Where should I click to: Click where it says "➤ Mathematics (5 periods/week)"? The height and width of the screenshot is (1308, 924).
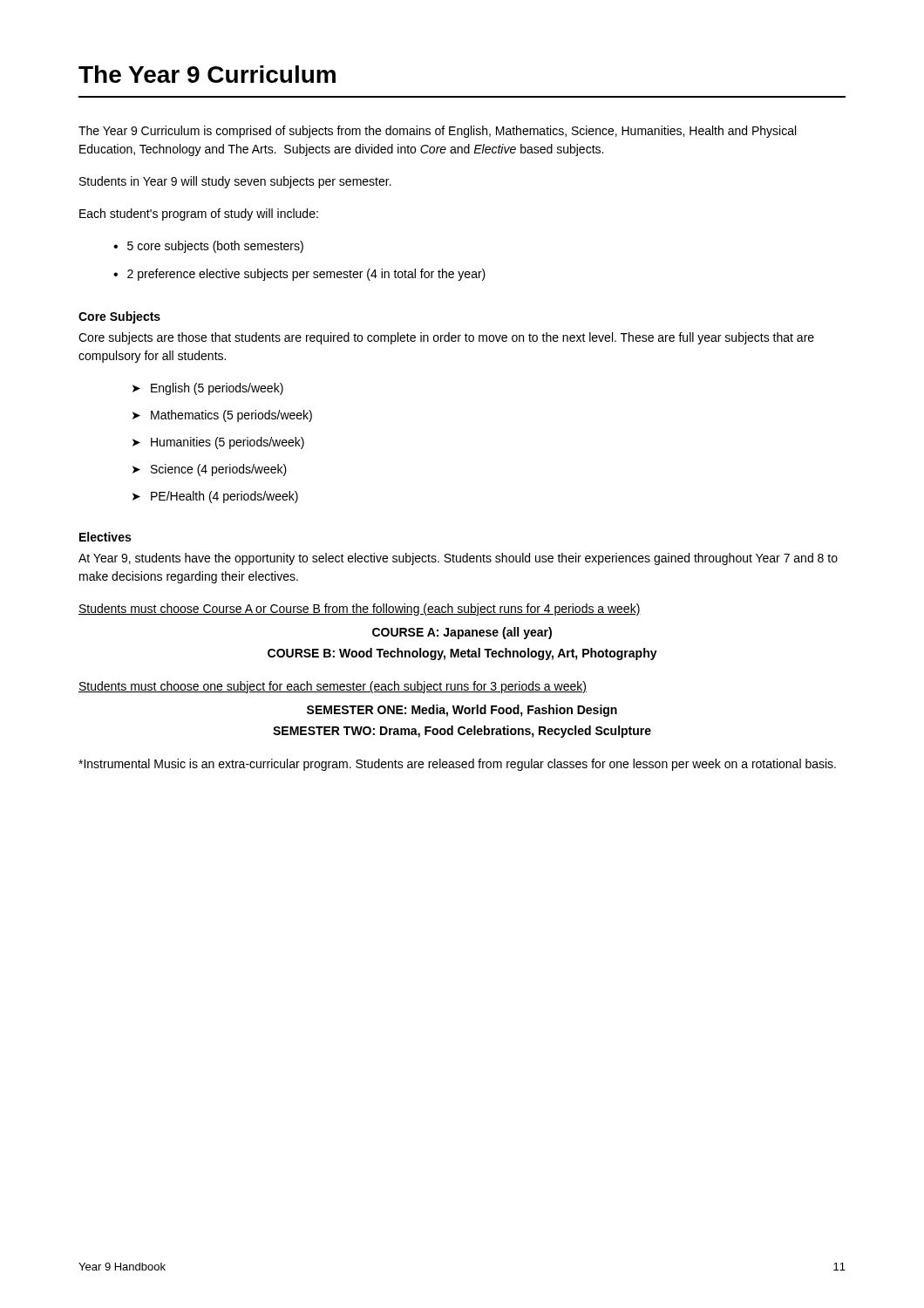222,415
